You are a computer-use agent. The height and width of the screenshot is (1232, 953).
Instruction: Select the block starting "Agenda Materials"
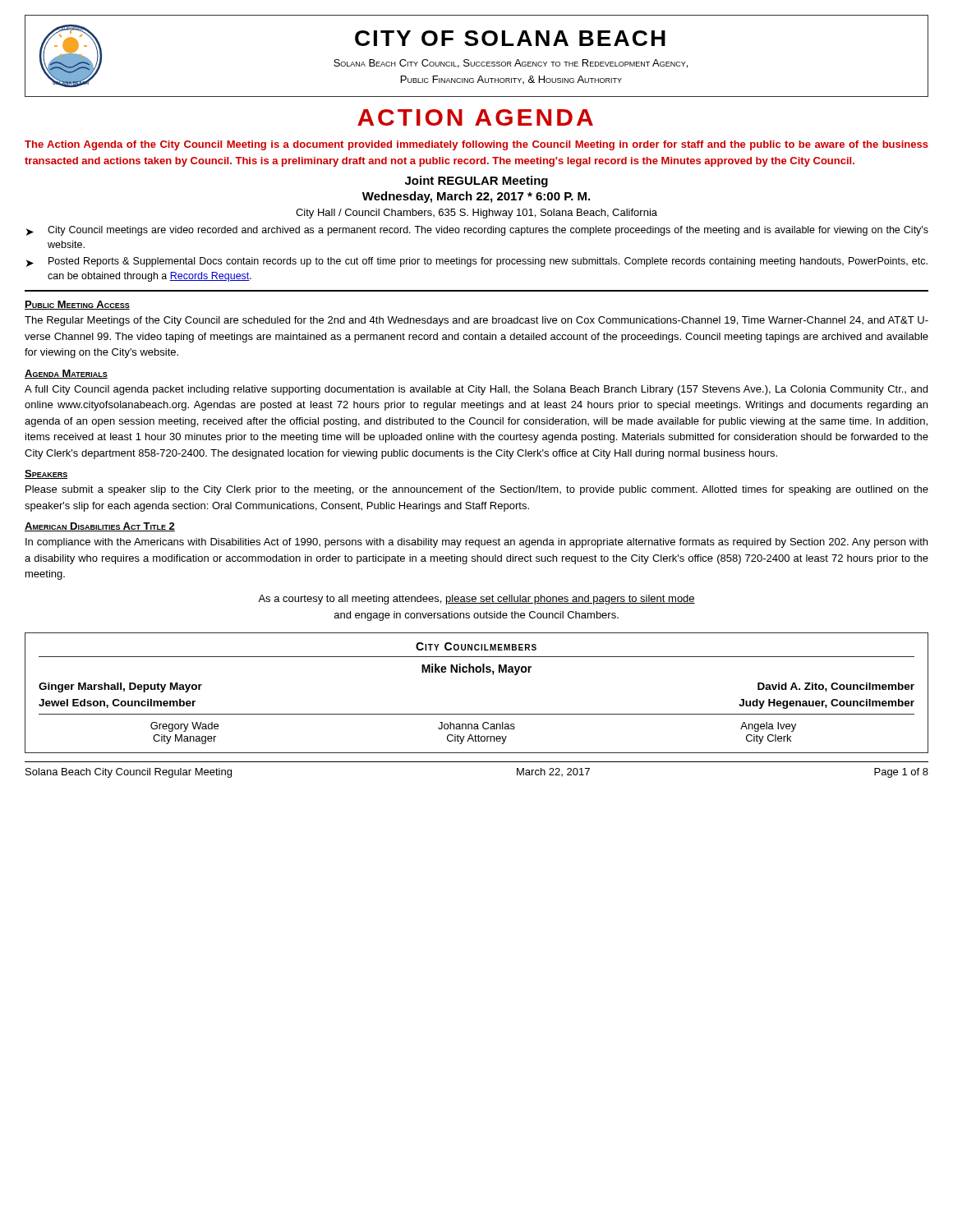pos(66,374)
